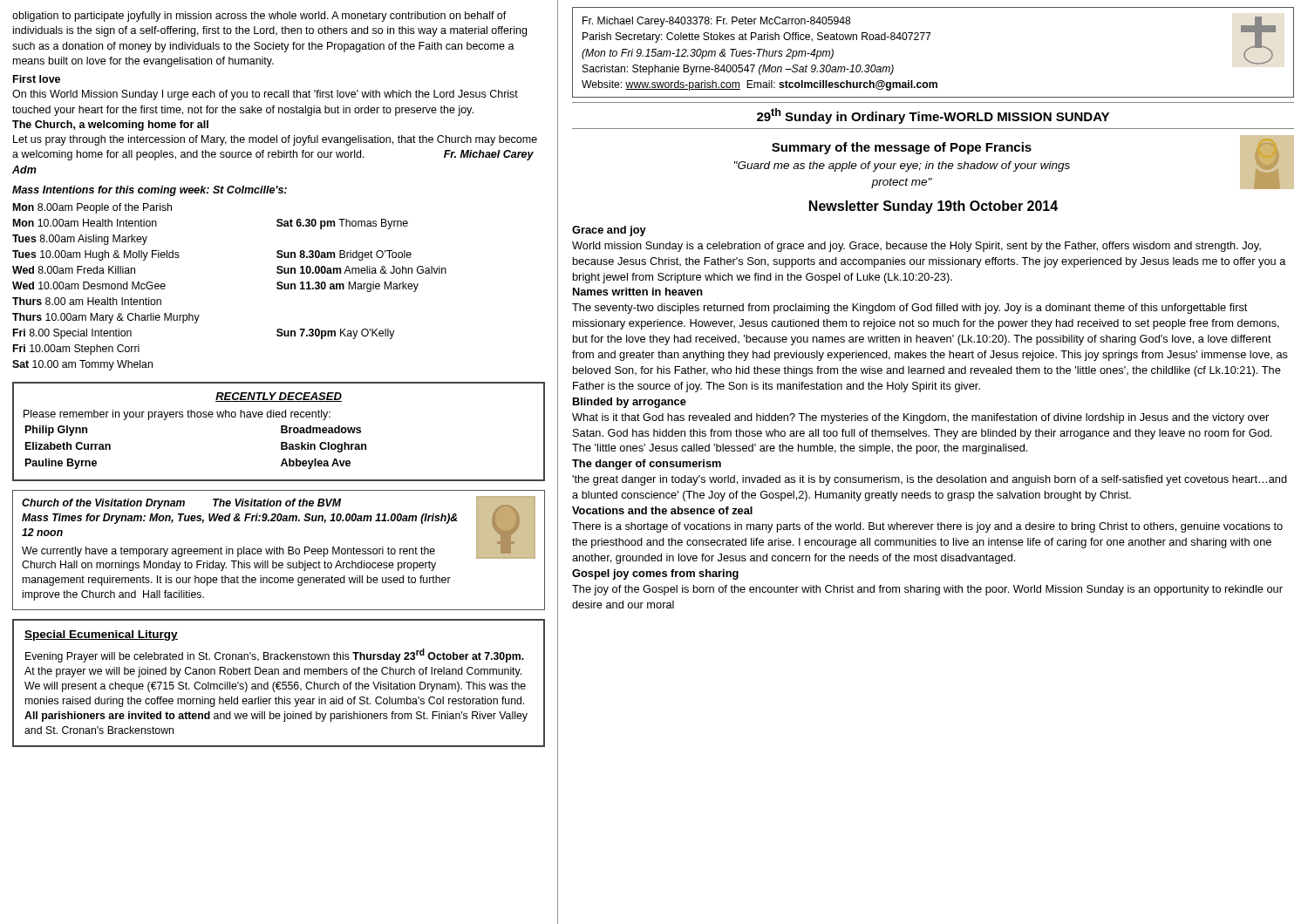The image size is (1308, 924).
Task: Locate the region starting "Blinded by arrogance"
Action: click(x=629, y=401)
